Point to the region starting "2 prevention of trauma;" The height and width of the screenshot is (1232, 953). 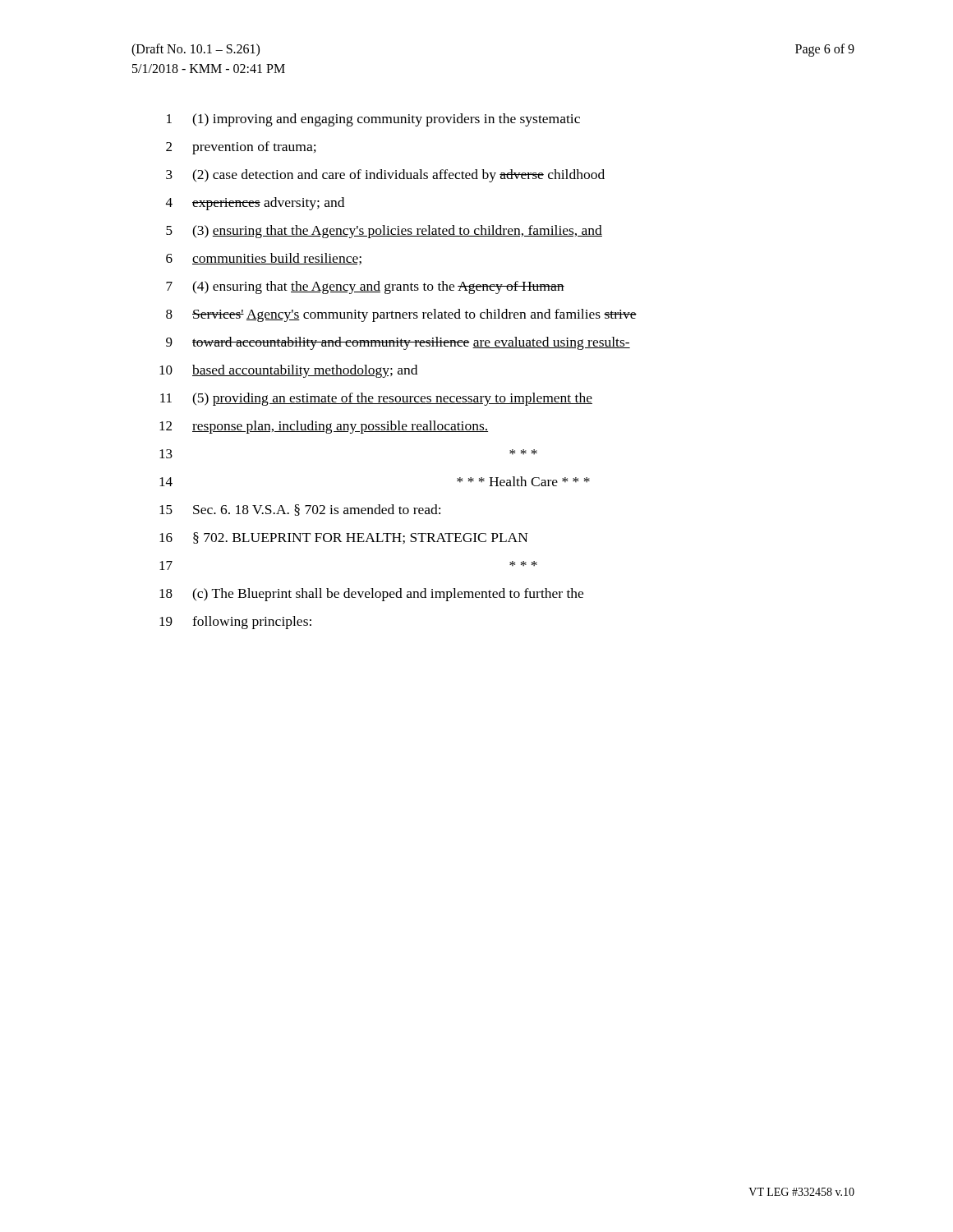point(241,148)
